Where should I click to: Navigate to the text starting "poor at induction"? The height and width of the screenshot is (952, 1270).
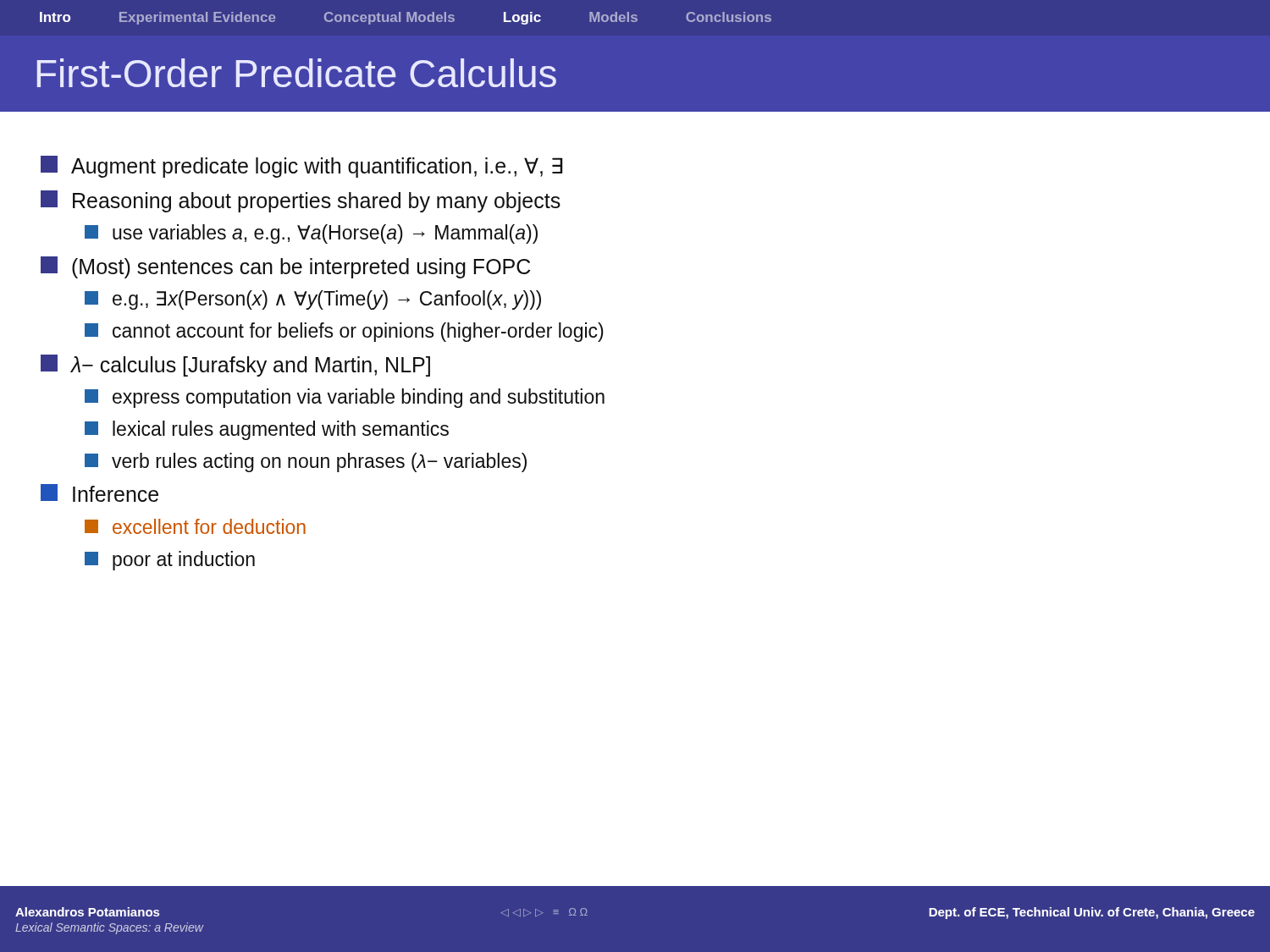pos(170,560)
